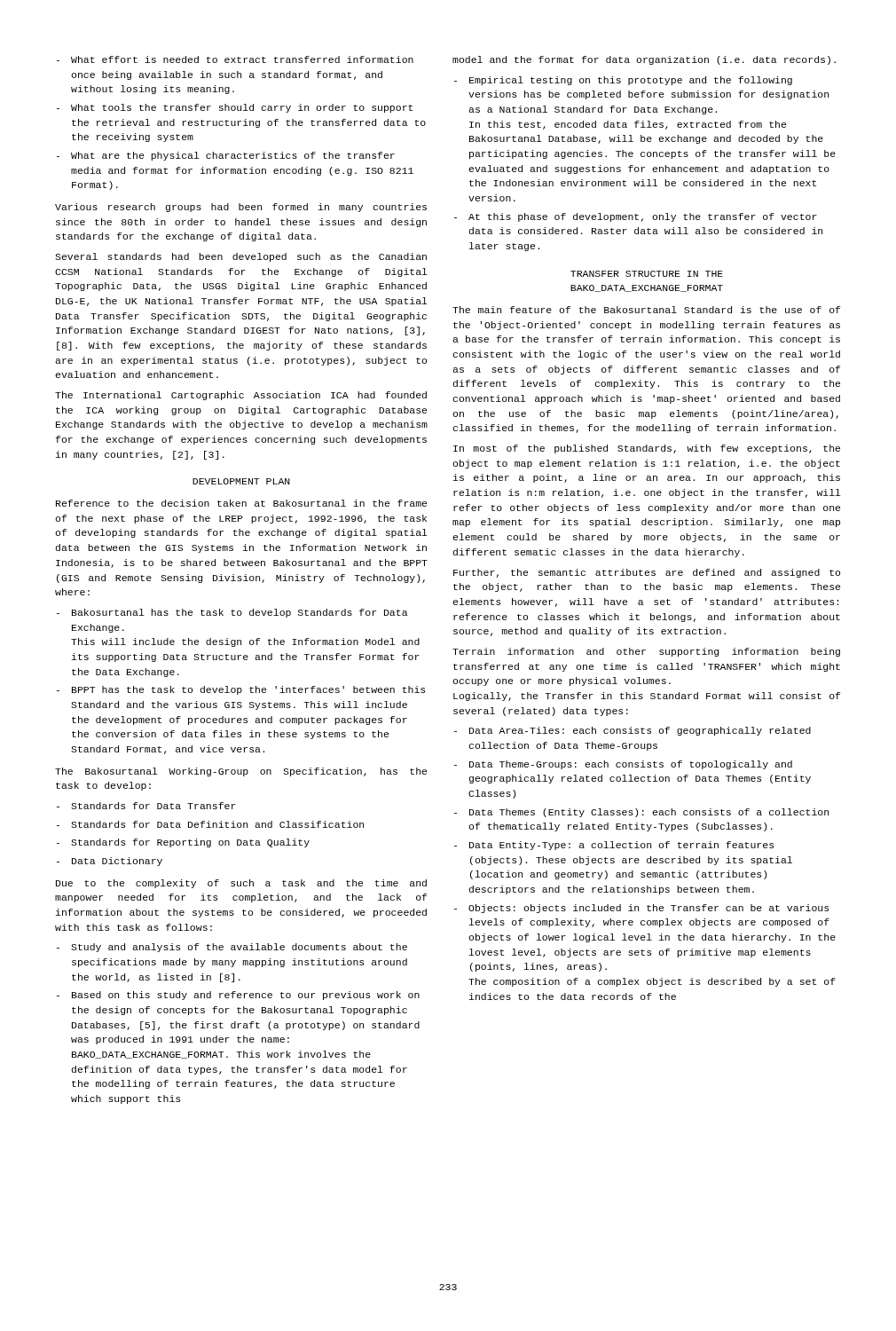Find the block on this page that starts "- Standards for Reporting on Data"
This screenshot has height=1331, width=896.
point(241,844)
